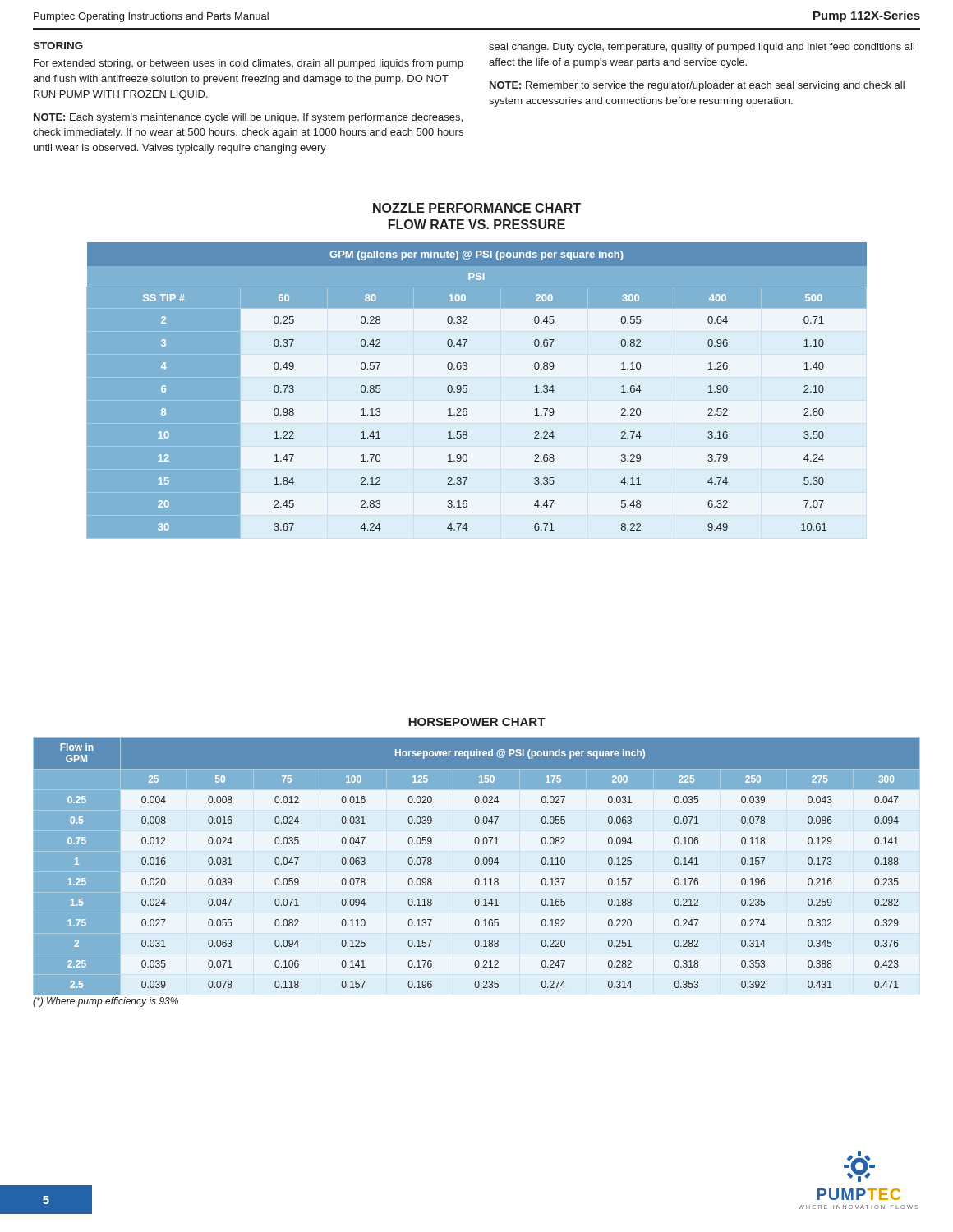This screenshot has height=1232, width=953.
Task: Navigate to the passage starting "NOZZLE PERFORMANCE CHART"
Action: point(476,217)
